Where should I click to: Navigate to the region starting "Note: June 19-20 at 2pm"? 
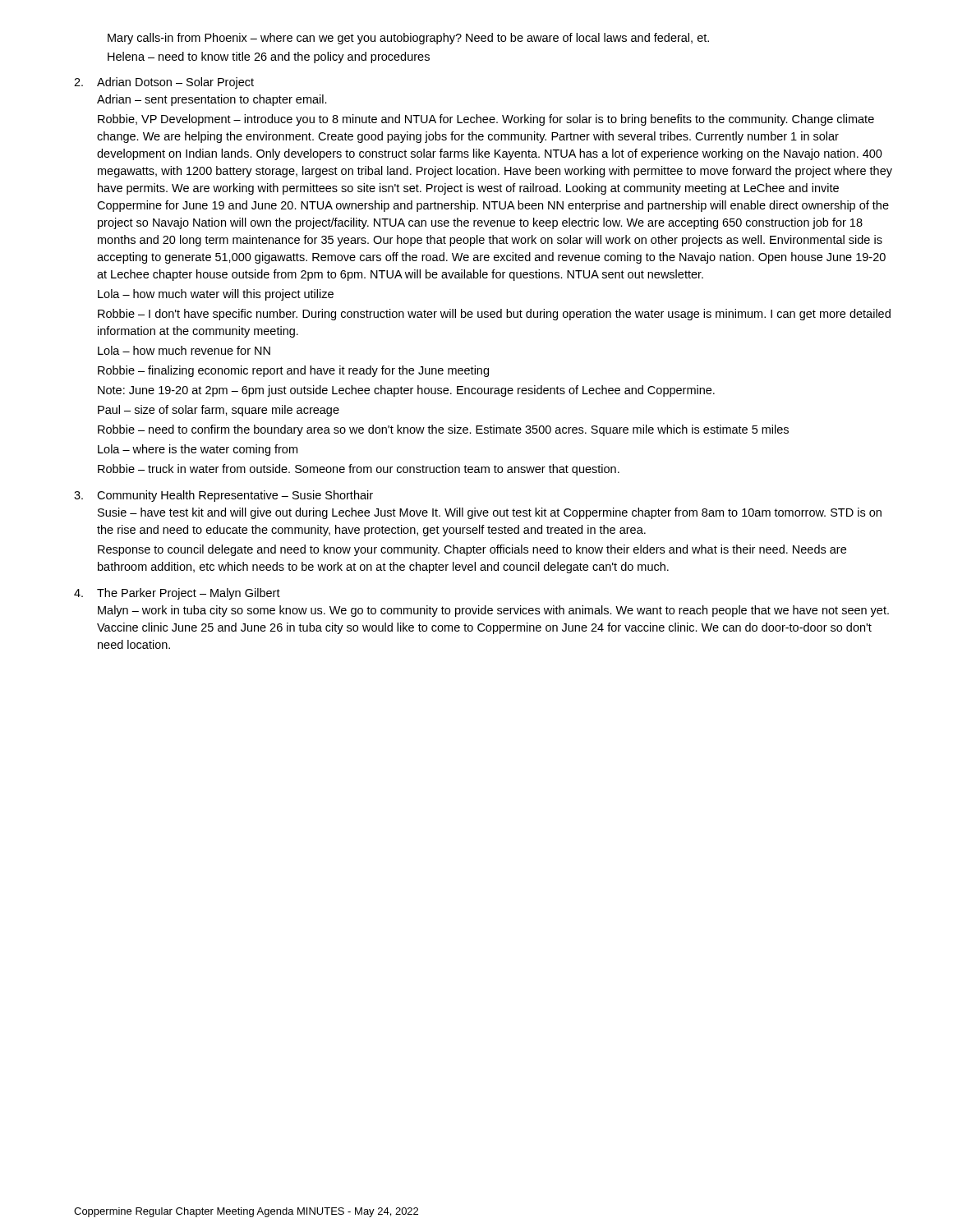(x=406, y=390)
